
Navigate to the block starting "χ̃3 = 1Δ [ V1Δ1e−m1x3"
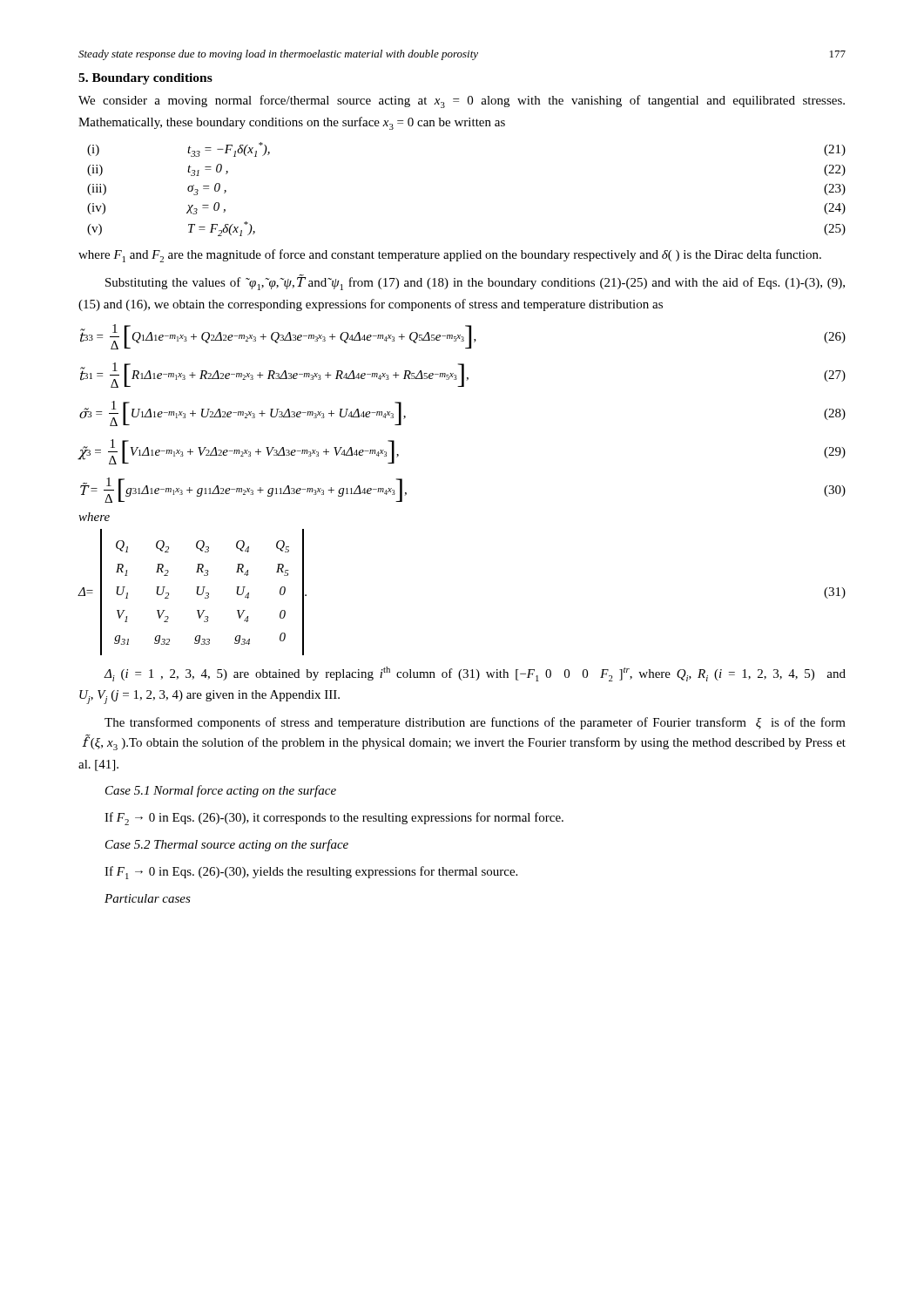124,452
